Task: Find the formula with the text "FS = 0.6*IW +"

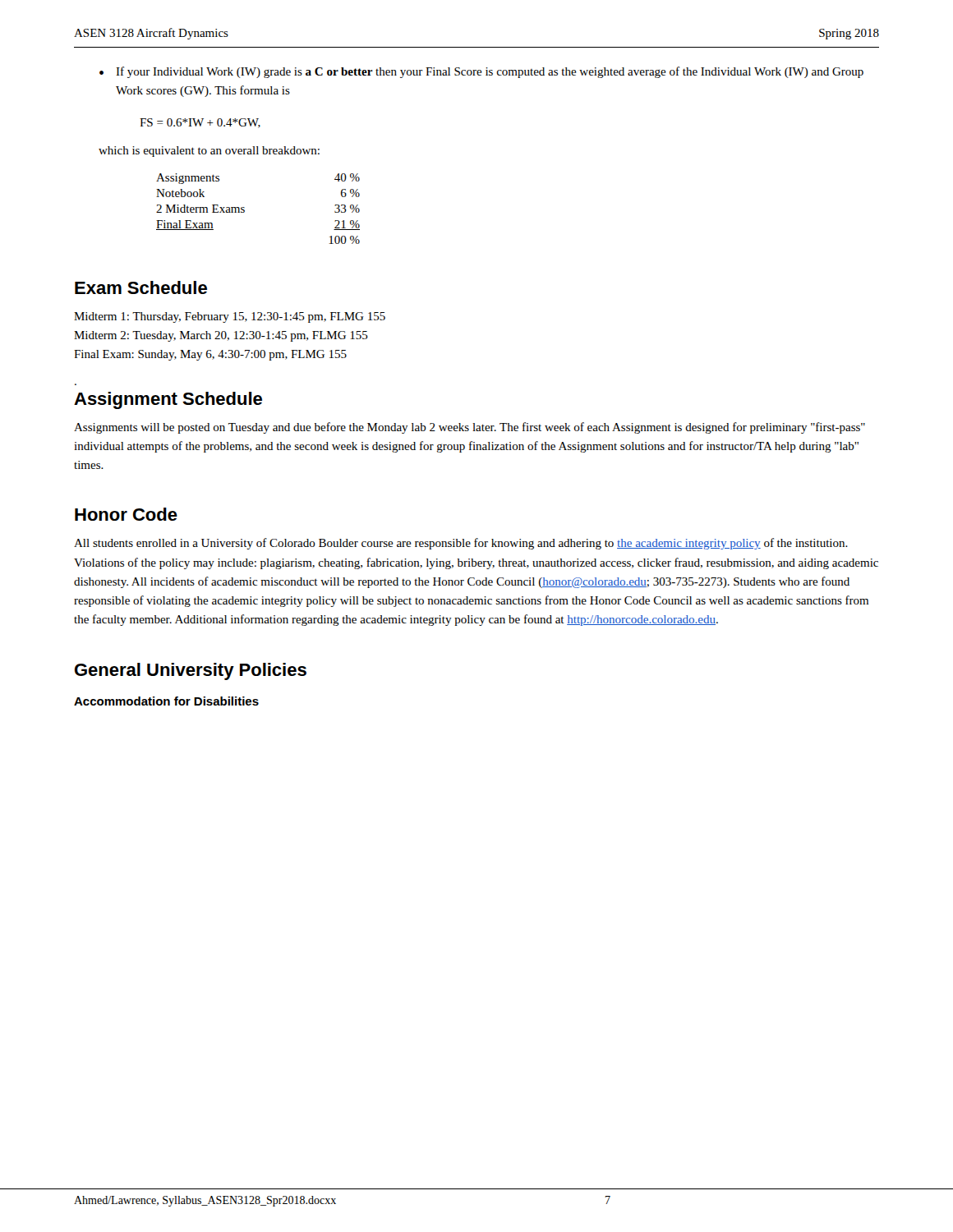Action: pyautogui.click(x=200, y=122)
